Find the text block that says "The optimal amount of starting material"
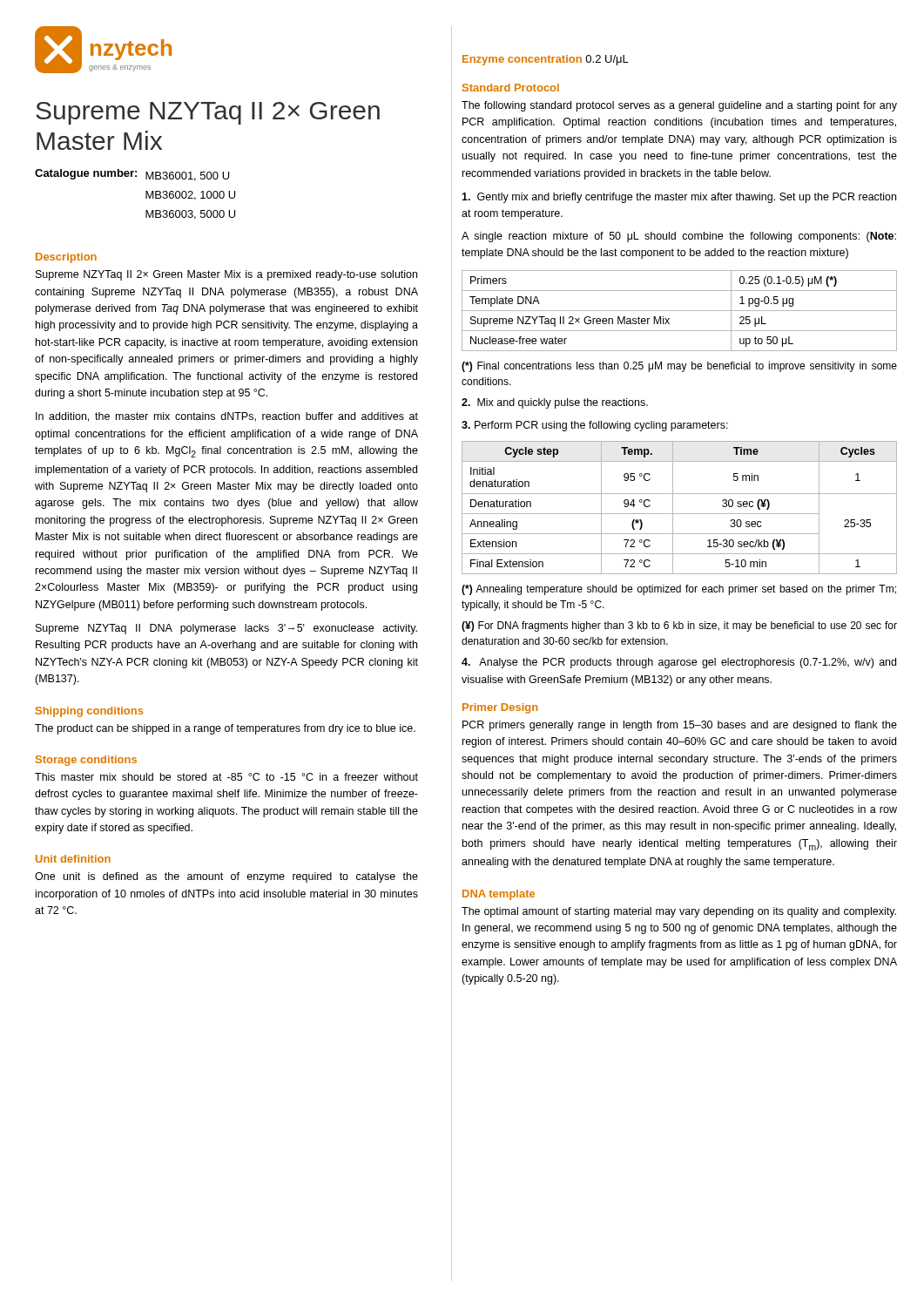The width and height of the screenshot is (924, 1307). click(679, 945)
